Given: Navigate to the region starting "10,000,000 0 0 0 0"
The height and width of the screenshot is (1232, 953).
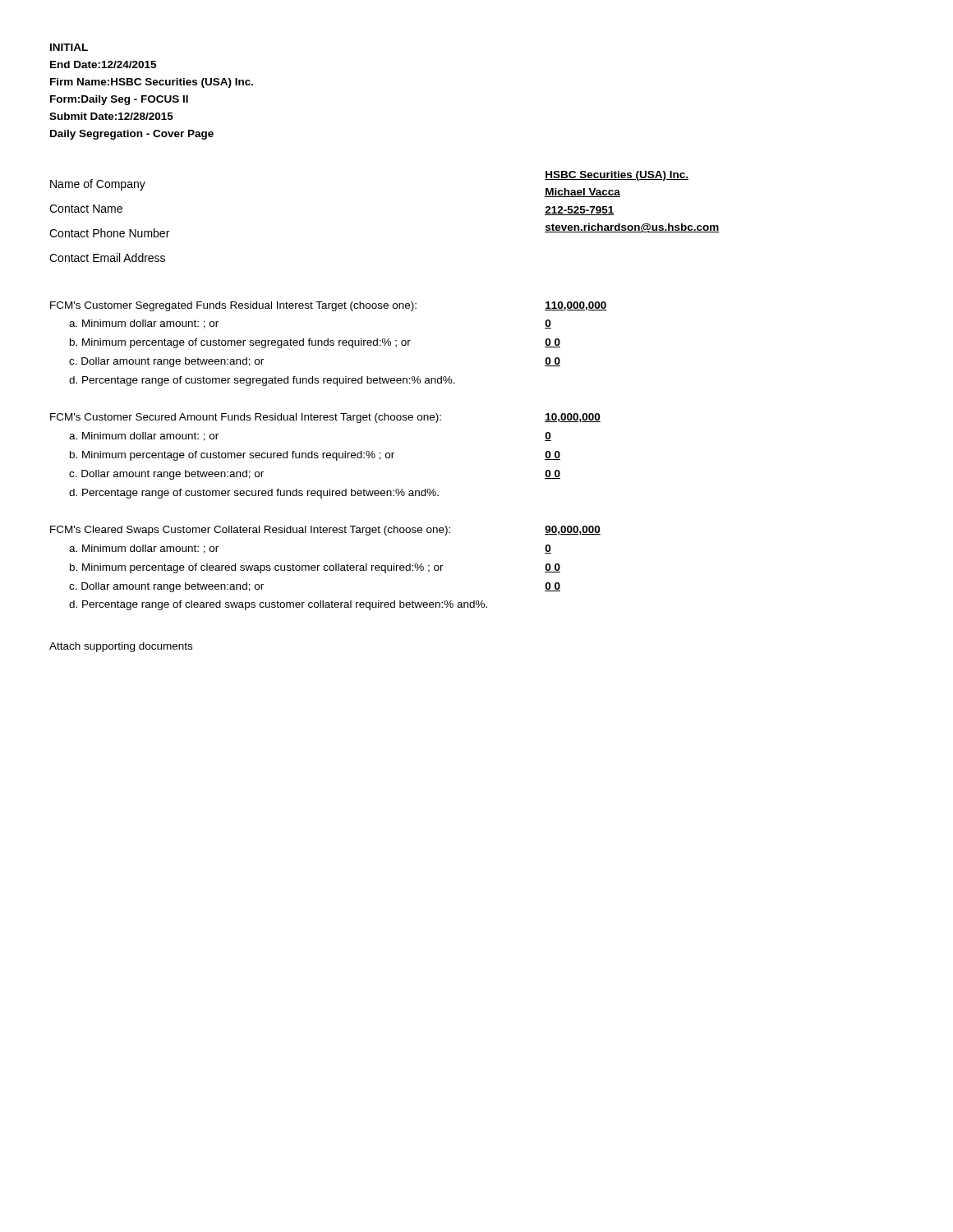Looking at the screenshot, I should (573, 418).
